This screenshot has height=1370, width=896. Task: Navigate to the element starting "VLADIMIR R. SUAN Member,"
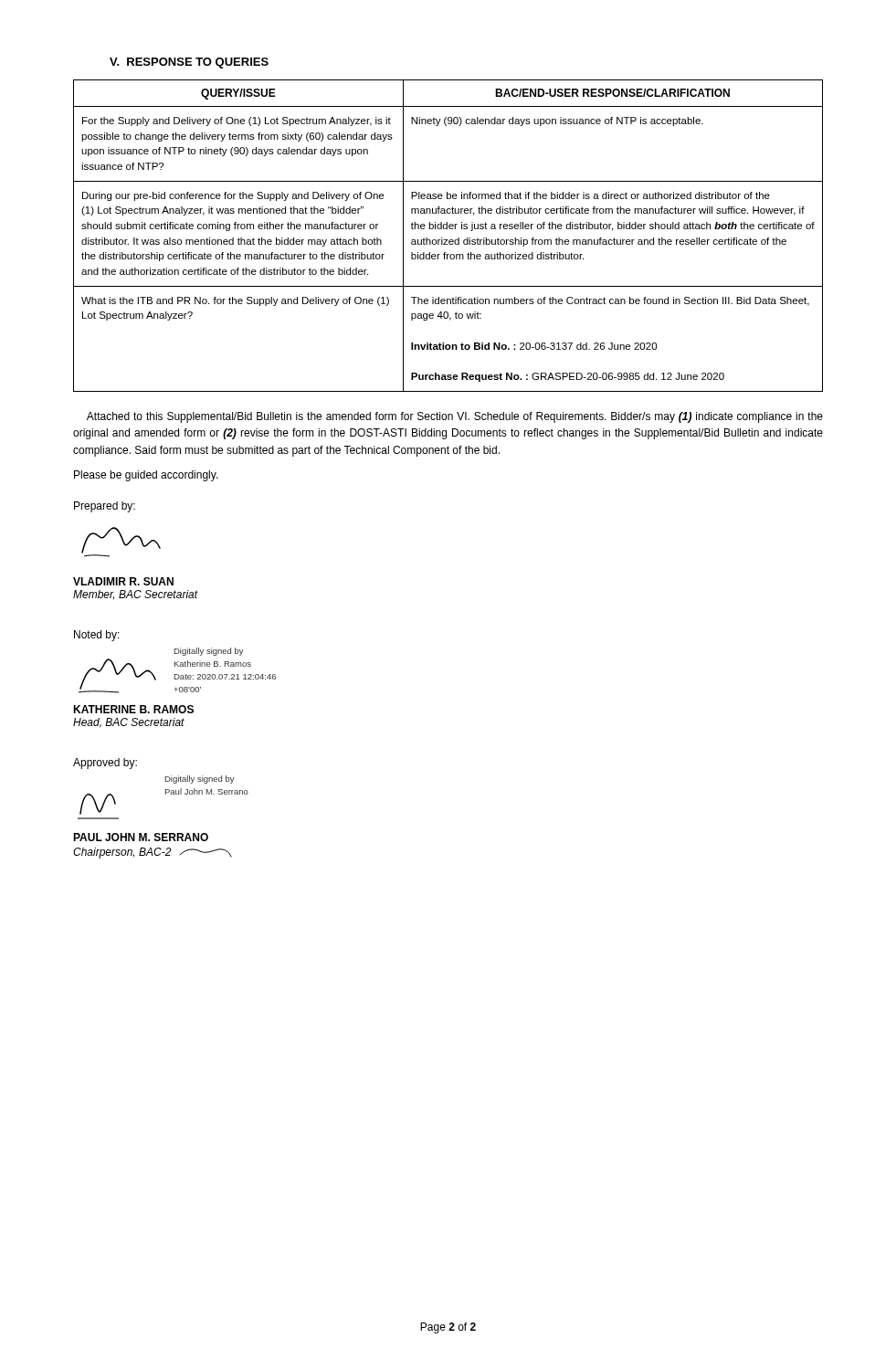click(x=135, y=588)
